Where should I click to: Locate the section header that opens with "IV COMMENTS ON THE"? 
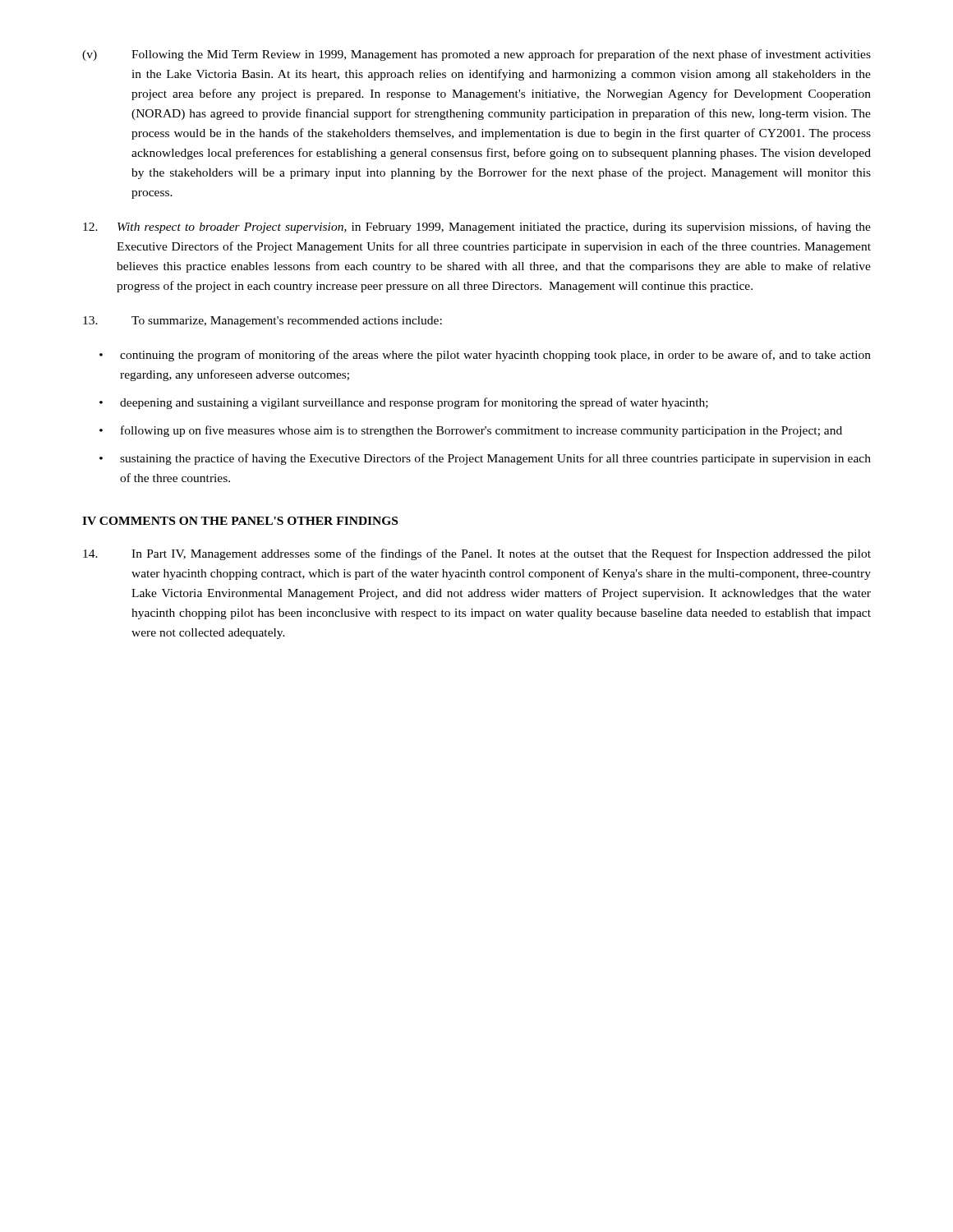coord(240,521)
